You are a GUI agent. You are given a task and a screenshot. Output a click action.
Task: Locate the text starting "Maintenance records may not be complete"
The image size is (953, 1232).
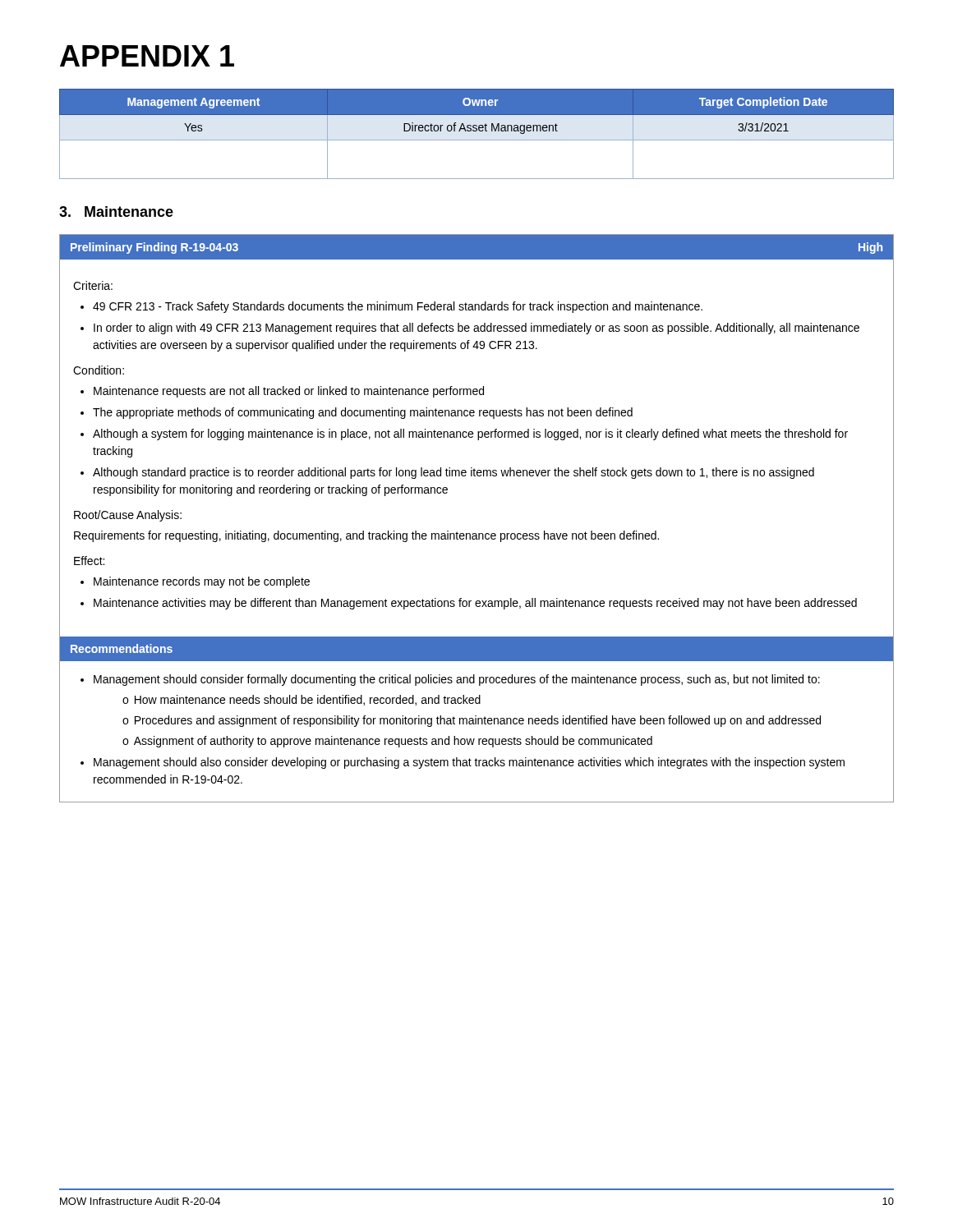202,582
